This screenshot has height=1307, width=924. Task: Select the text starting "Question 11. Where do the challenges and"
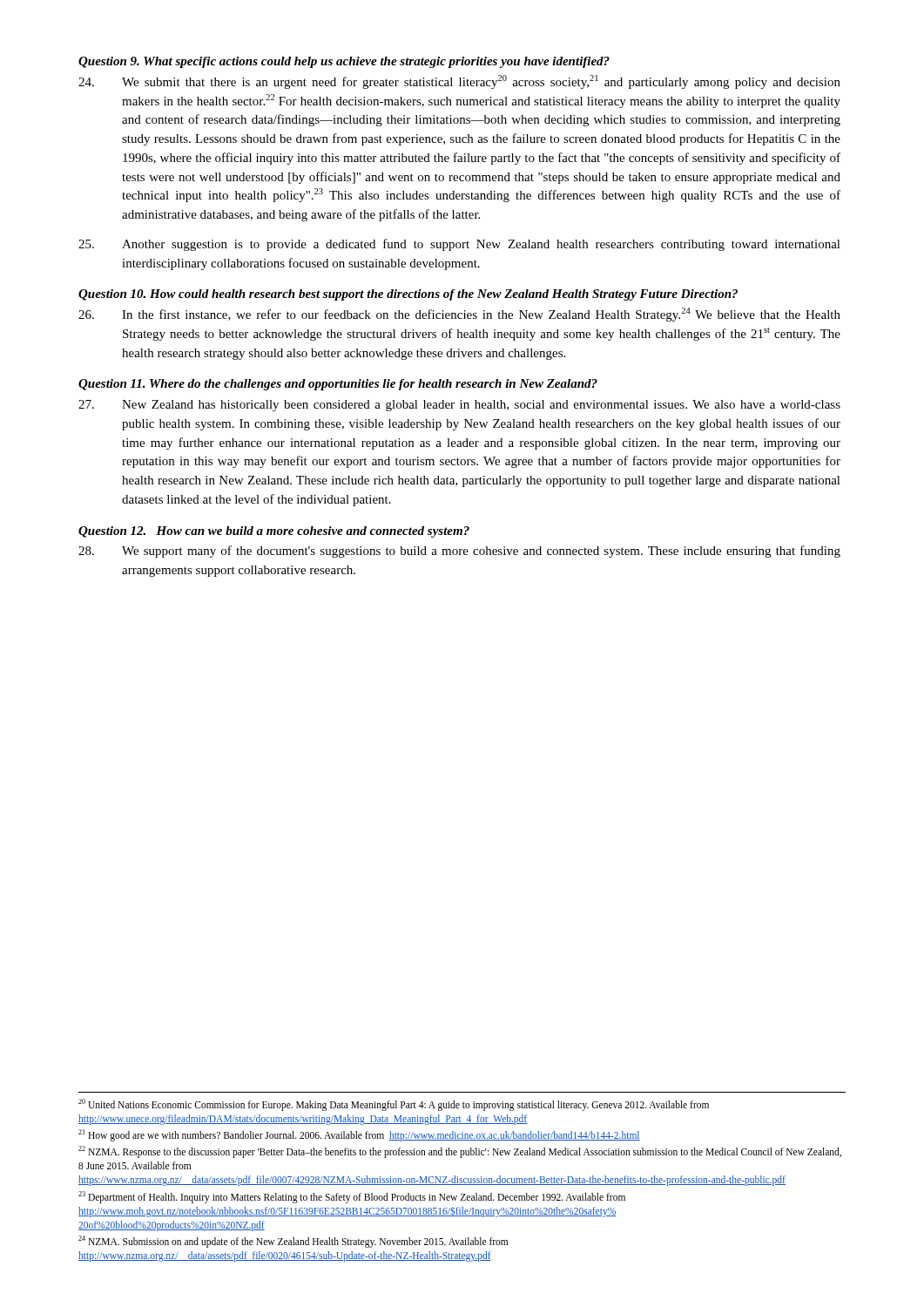tap(338, 384)
